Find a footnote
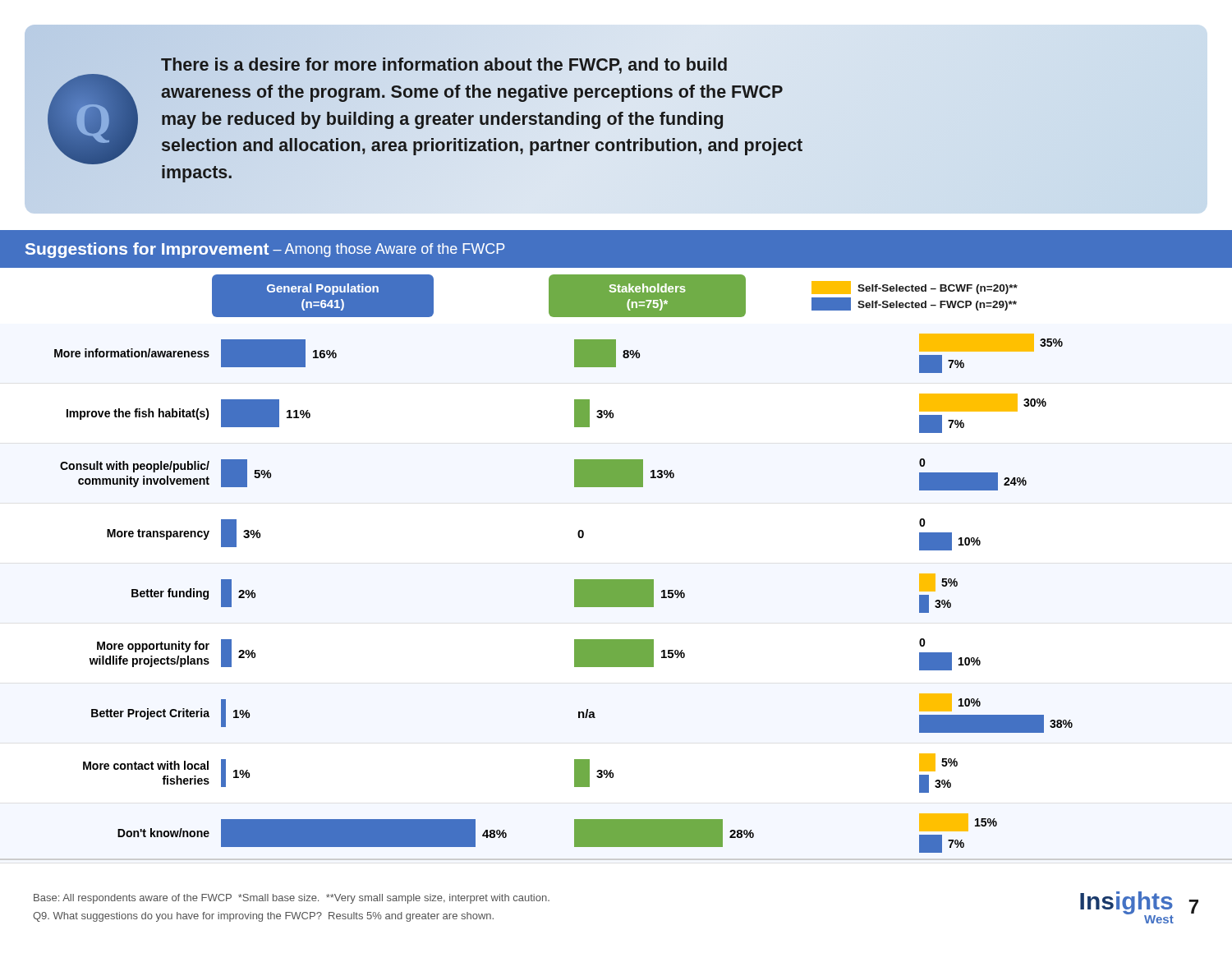The height and width of the screenshot is (953, 1232). click(616, 907)
